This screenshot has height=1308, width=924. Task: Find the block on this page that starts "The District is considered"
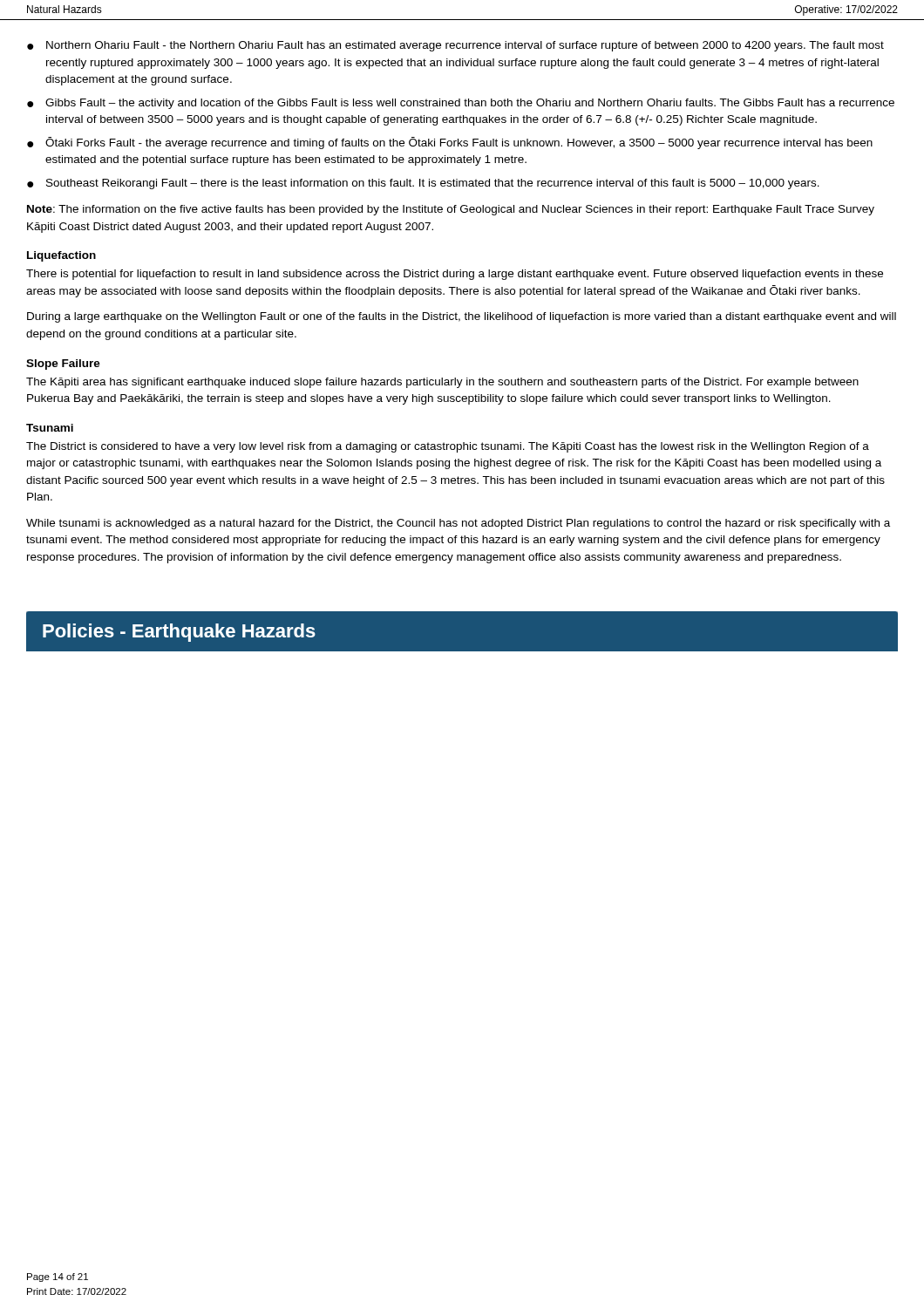[455, 471]
